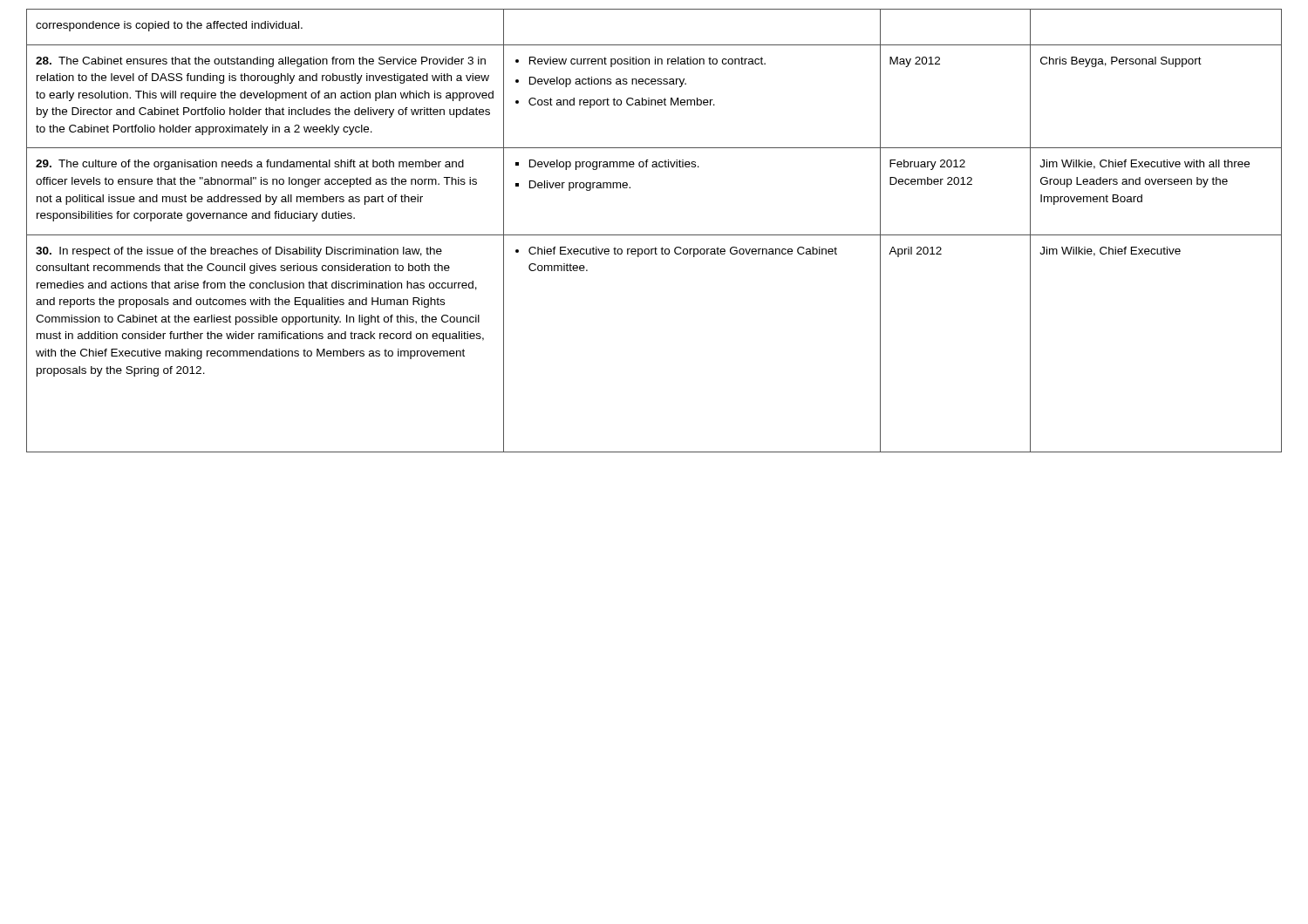
Task: Find the table that mentions "correspondence is copied to"
Action: (654, 231)
